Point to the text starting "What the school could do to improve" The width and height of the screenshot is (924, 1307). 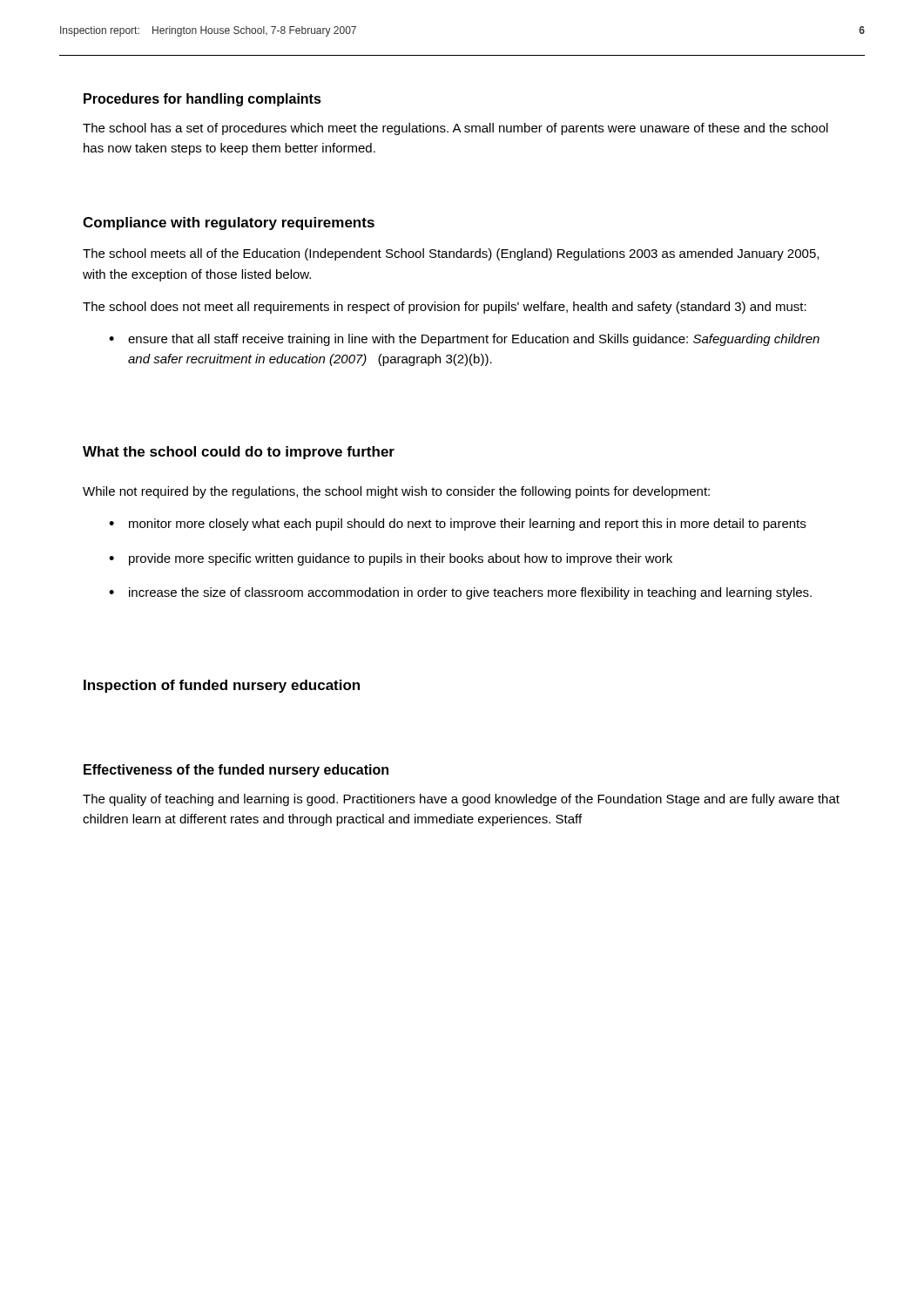pyautogui.click(x=239, y=453)
